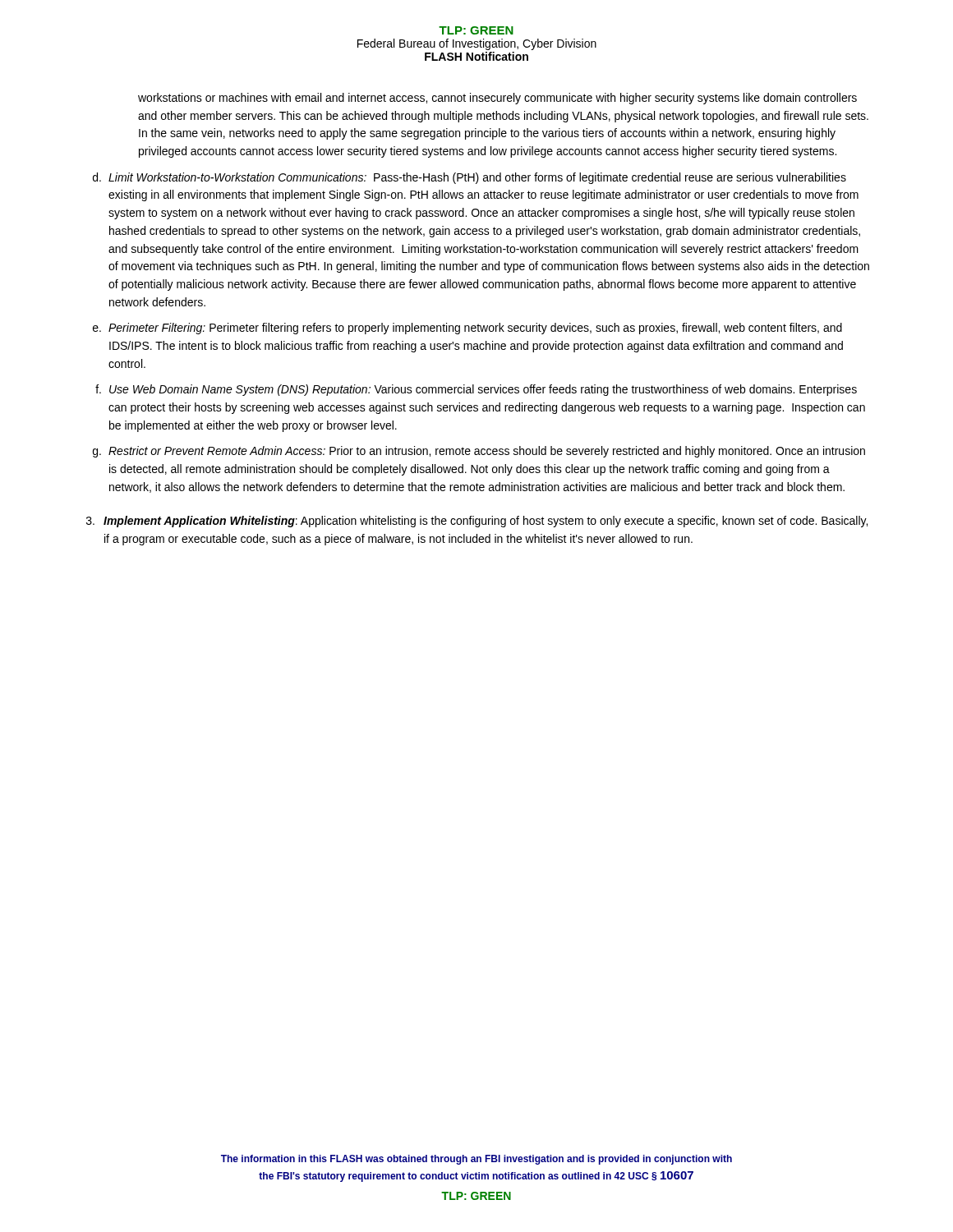The width and height of the screenshot is (953, 1232).
Task: Navigate to the block starting "3. Implement Application Whitelisting: Application whitelisting"
Action: tap(468, 531)
